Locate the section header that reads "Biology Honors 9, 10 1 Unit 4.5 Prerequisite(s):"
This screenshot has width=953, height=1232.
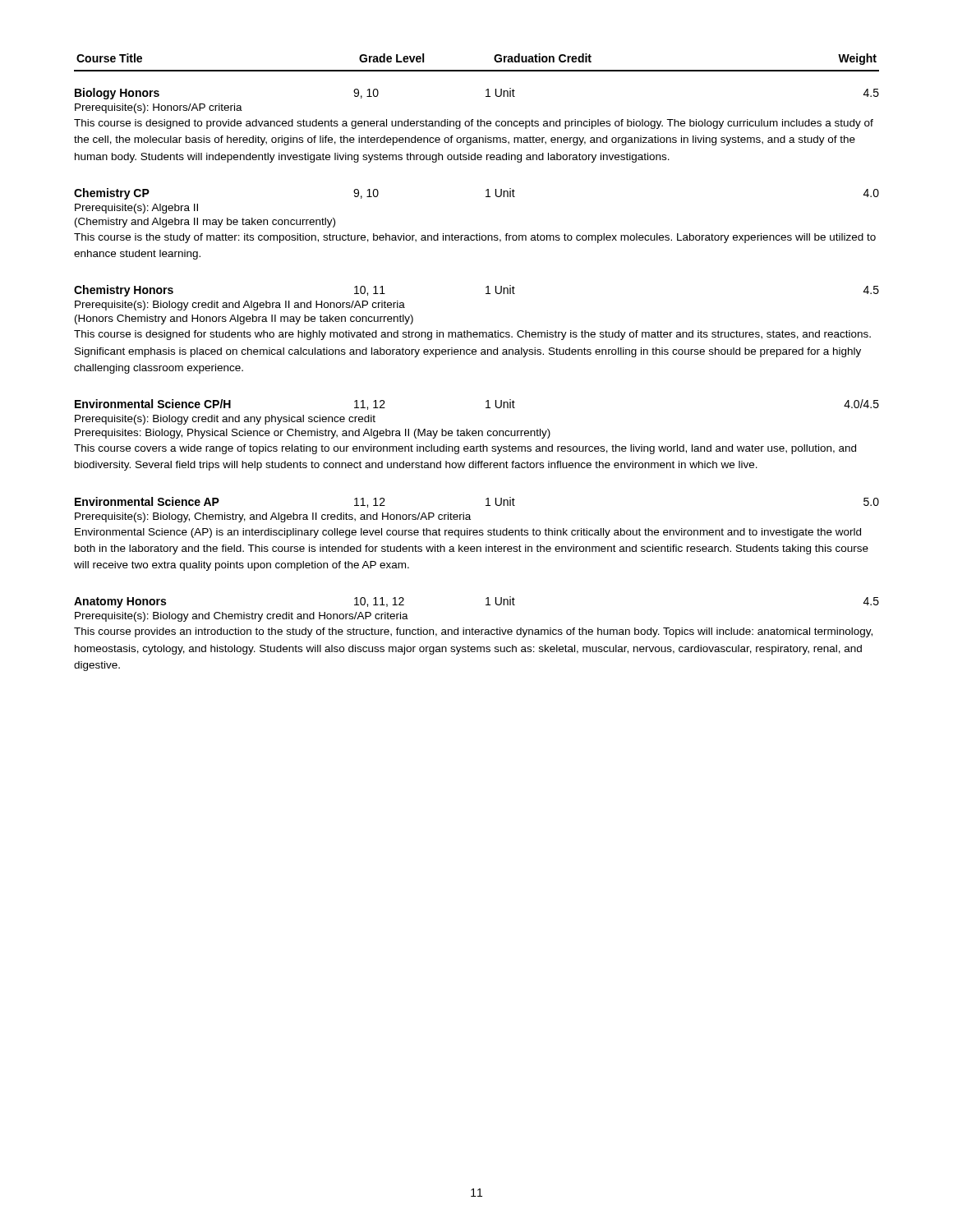[x=476, y=126]
